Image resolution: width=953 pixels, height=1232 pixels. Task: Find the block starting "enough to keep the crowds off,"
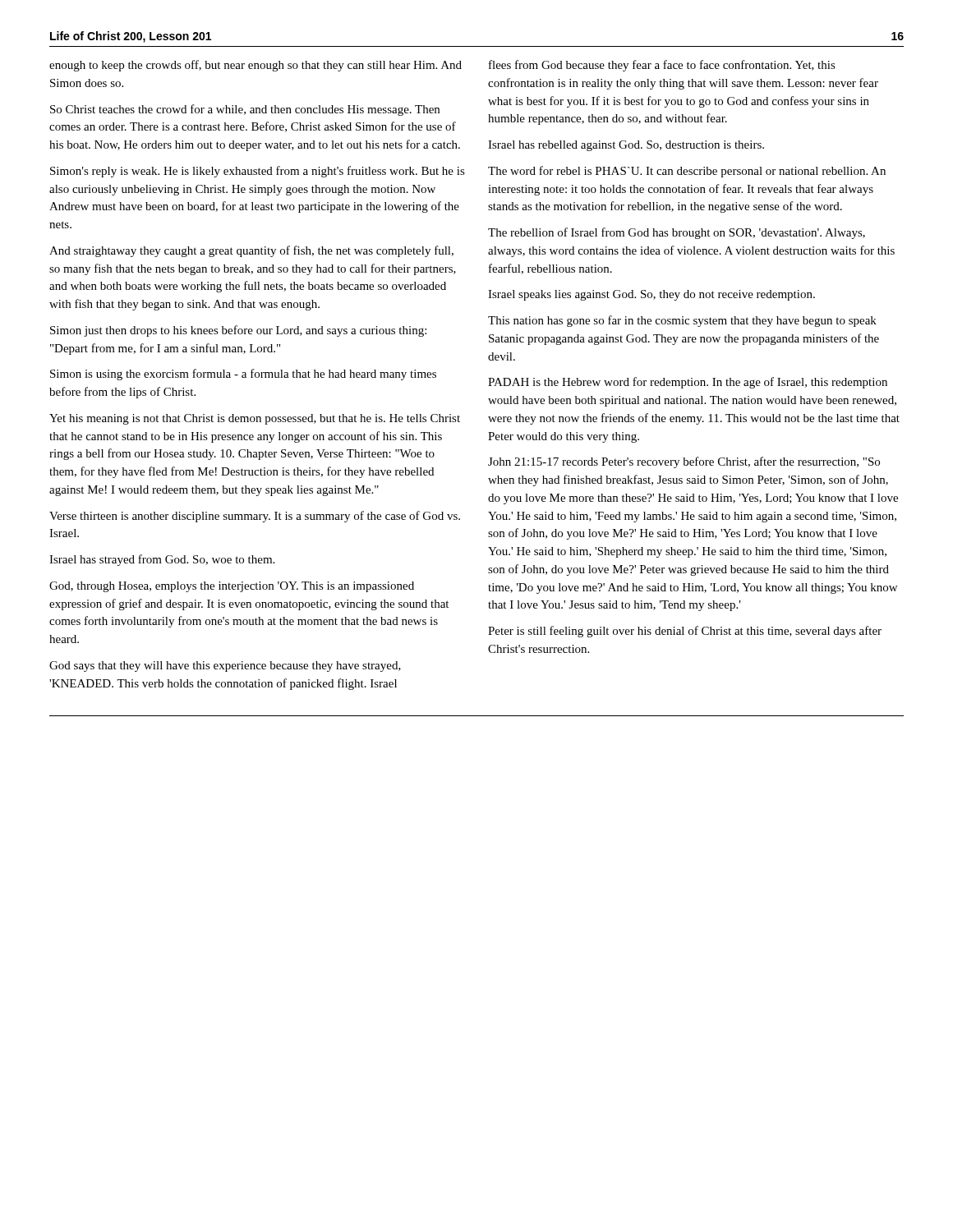pyautogui.click(x=257, y=75)
